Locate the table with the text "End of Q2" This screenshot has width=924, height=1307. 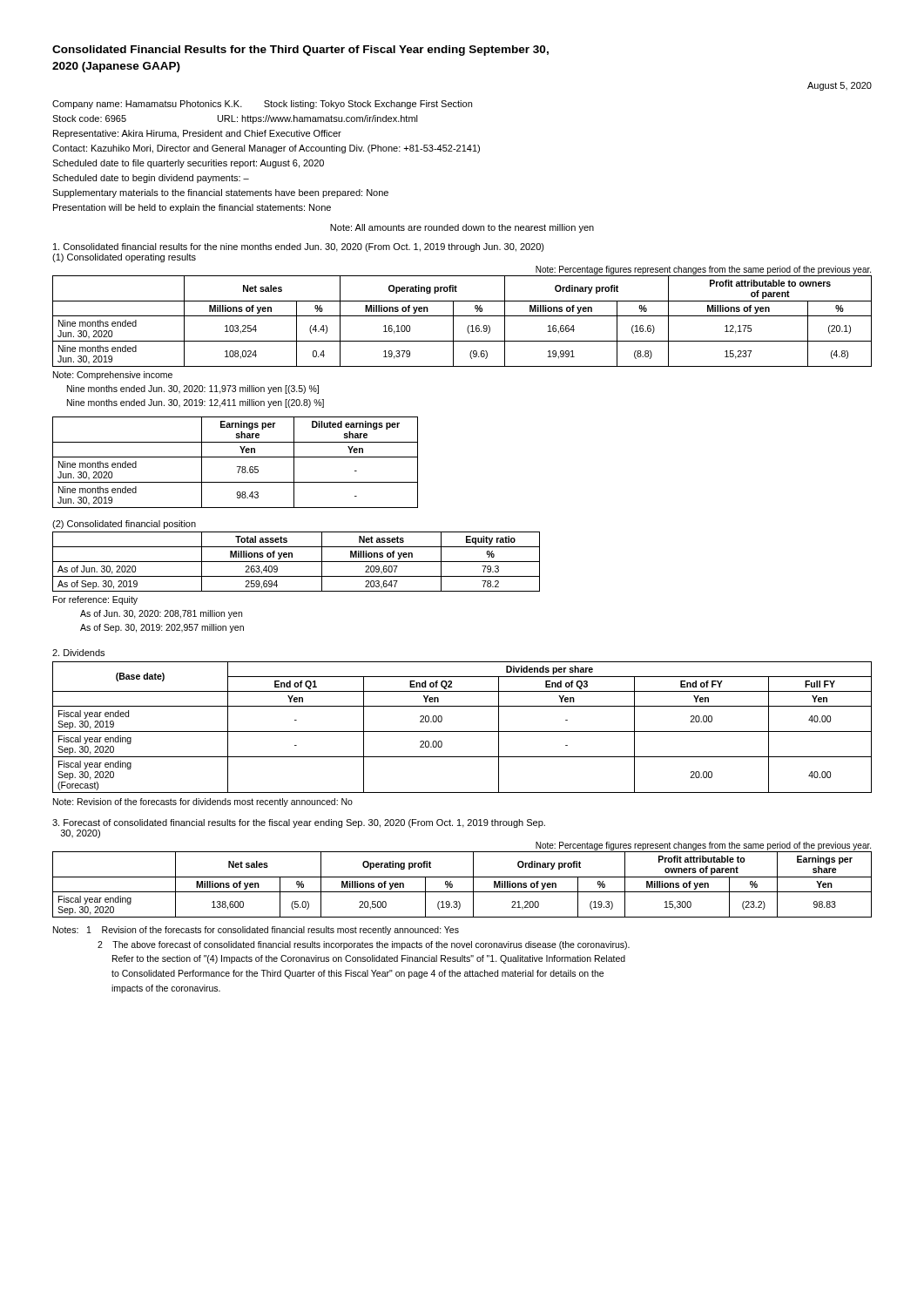pos(462,727)
